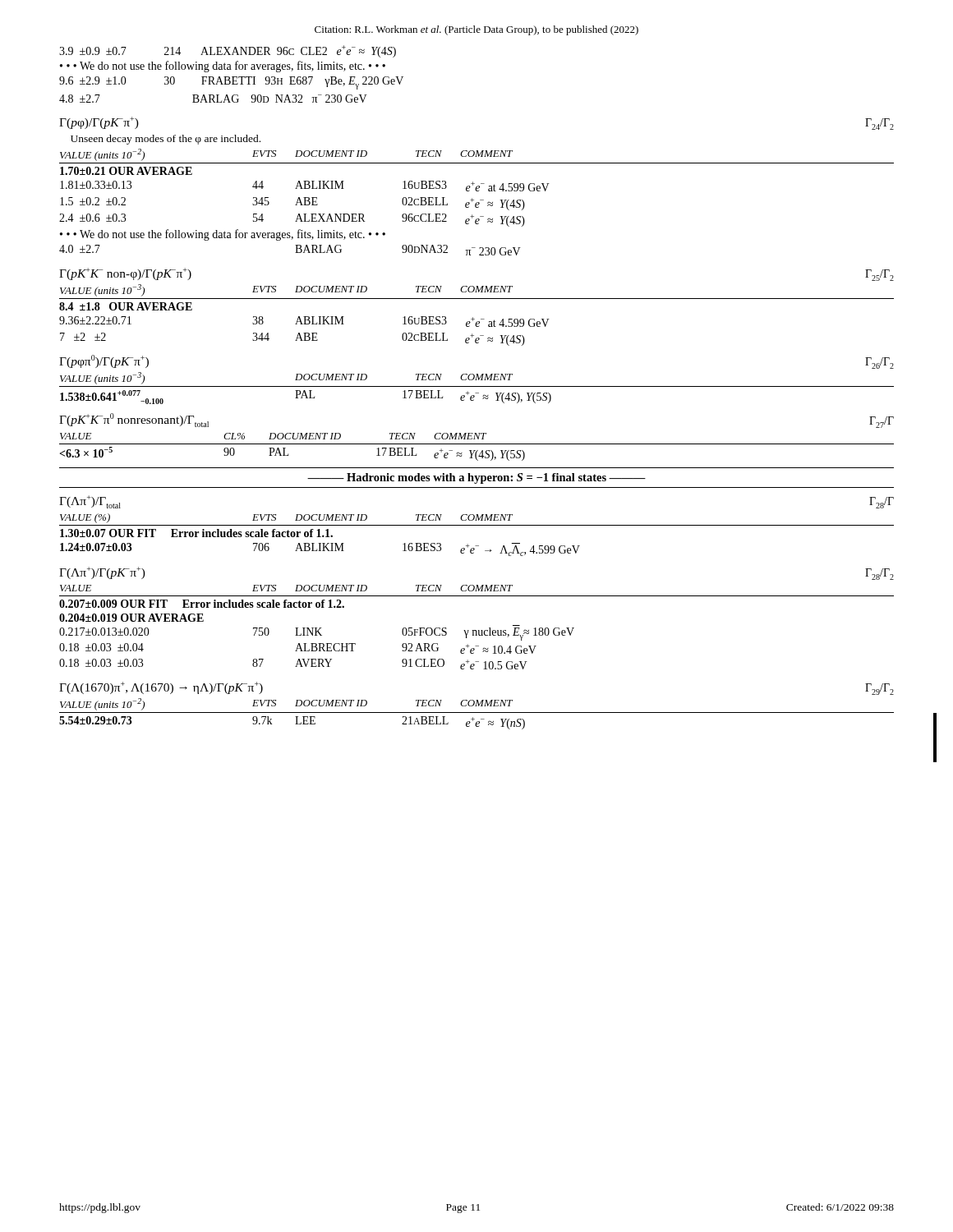Point to the block beginning "9 ±0.9 ±0.7 214 ALEXANDER 96C CLE2 e+e−"
The width and height of the screenshot is (953, 1232).
(228, 50)
